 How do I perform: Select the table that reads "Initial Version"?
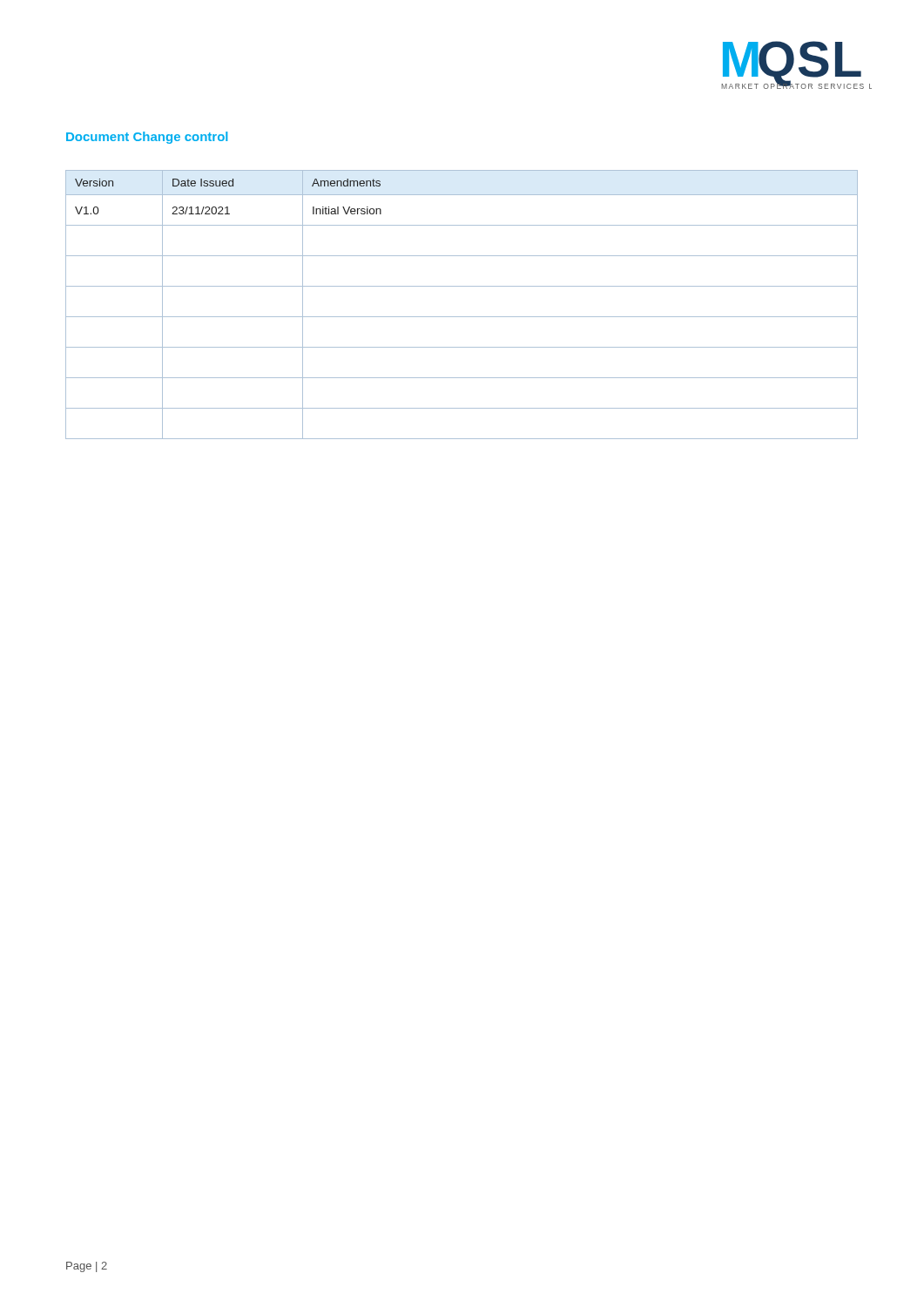point(462,305)
